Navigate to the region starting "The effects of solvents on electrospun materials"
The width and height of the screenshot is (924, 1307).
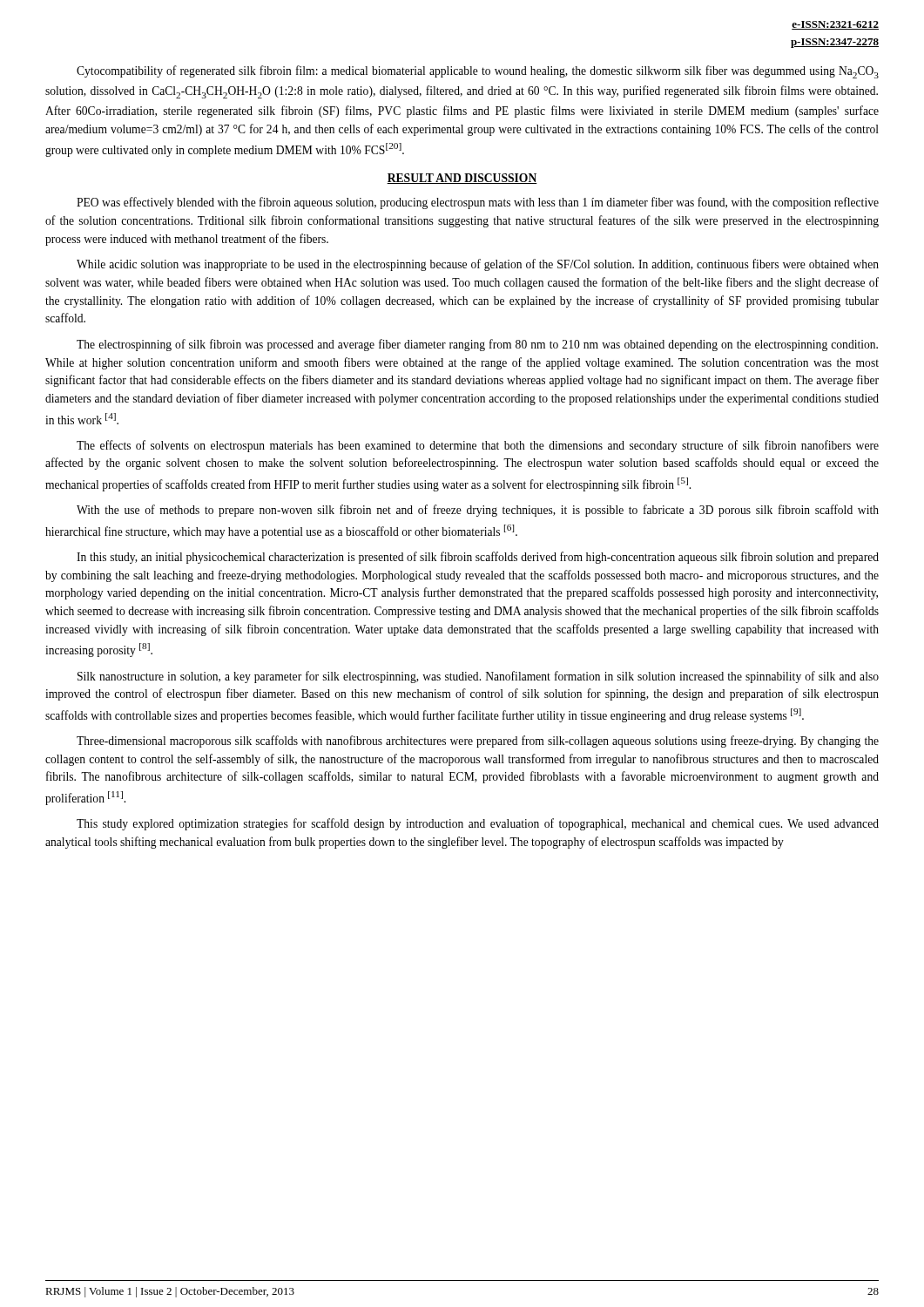462,466
